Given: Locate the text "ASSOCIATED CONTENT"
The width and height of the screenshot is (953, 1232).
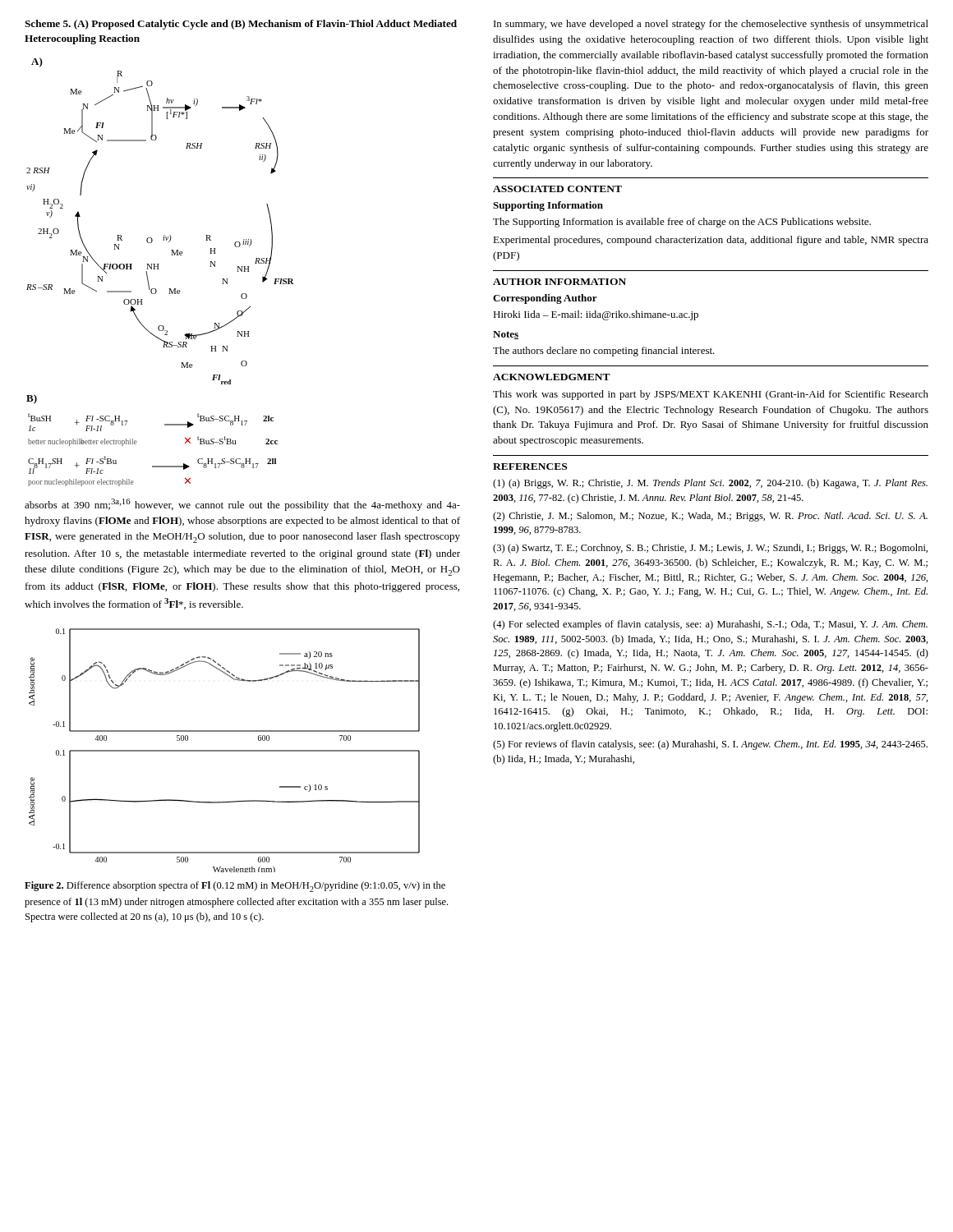Looking at the screenshot, I should pyautogui.click(x=557, y=189).
